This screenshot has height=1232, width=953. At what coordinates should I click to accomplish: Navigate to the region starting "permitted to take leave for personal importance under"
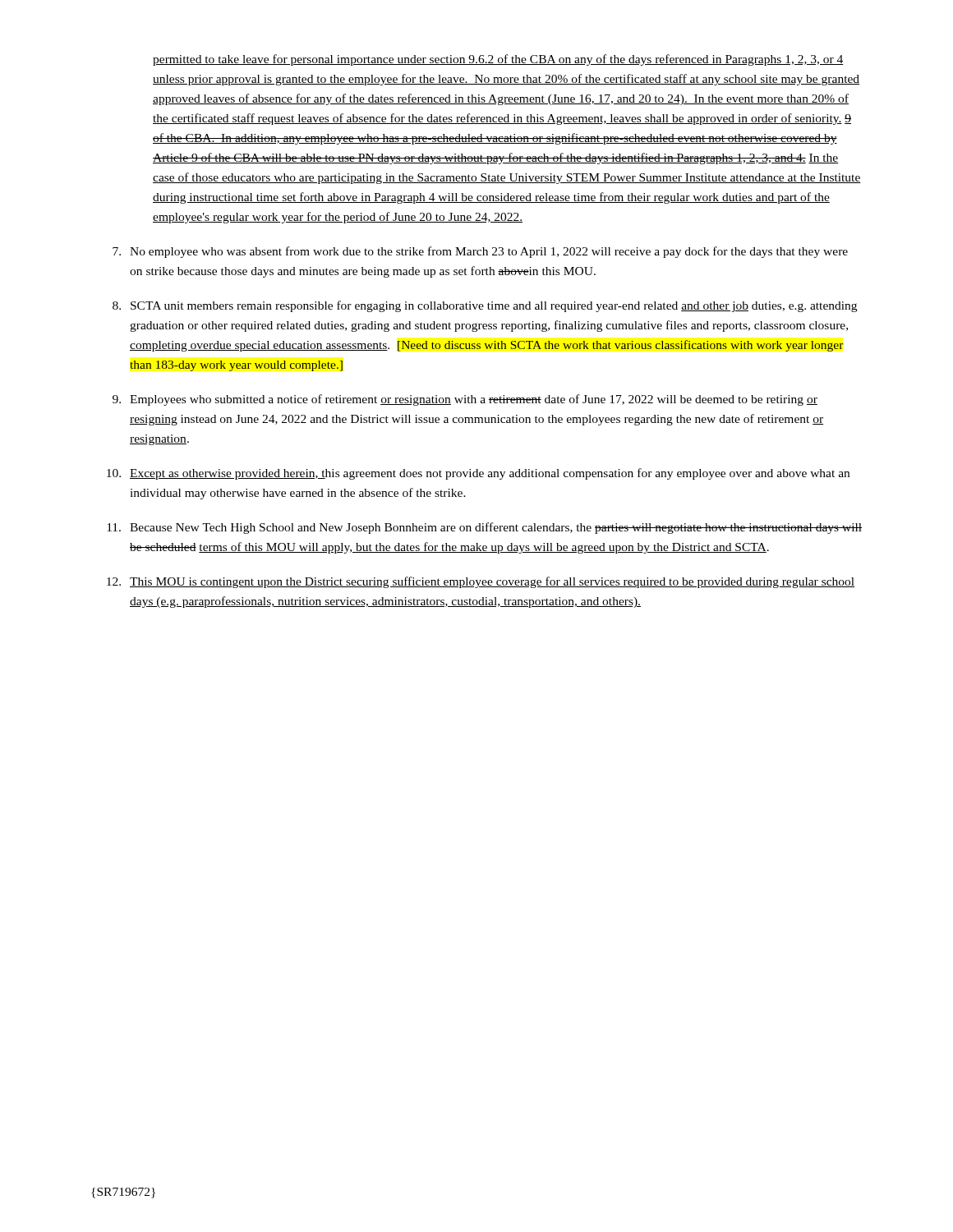tap(507, 138)
